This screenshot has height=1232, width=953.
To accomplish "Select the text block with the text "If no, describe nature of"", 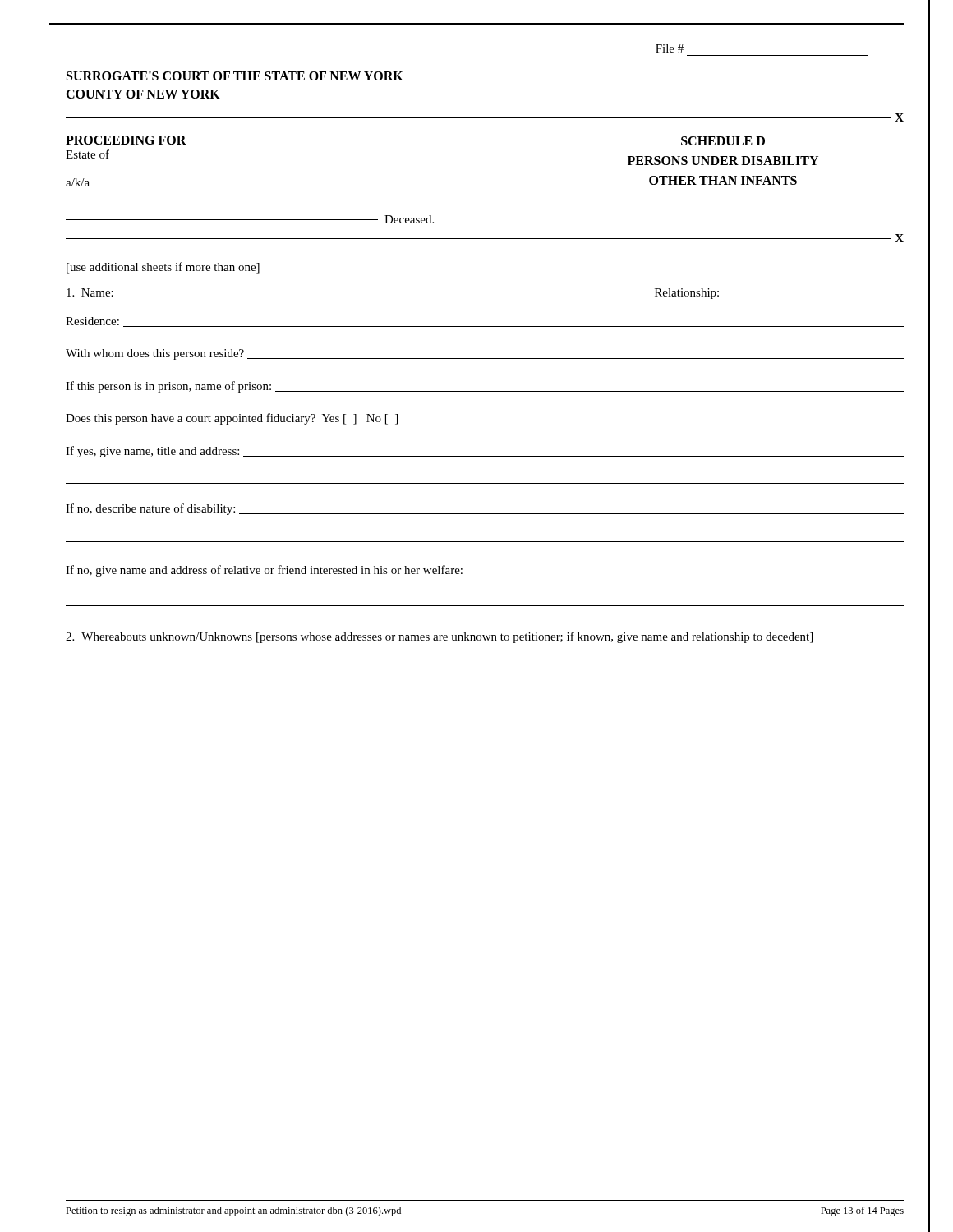I will coord(485,509).
